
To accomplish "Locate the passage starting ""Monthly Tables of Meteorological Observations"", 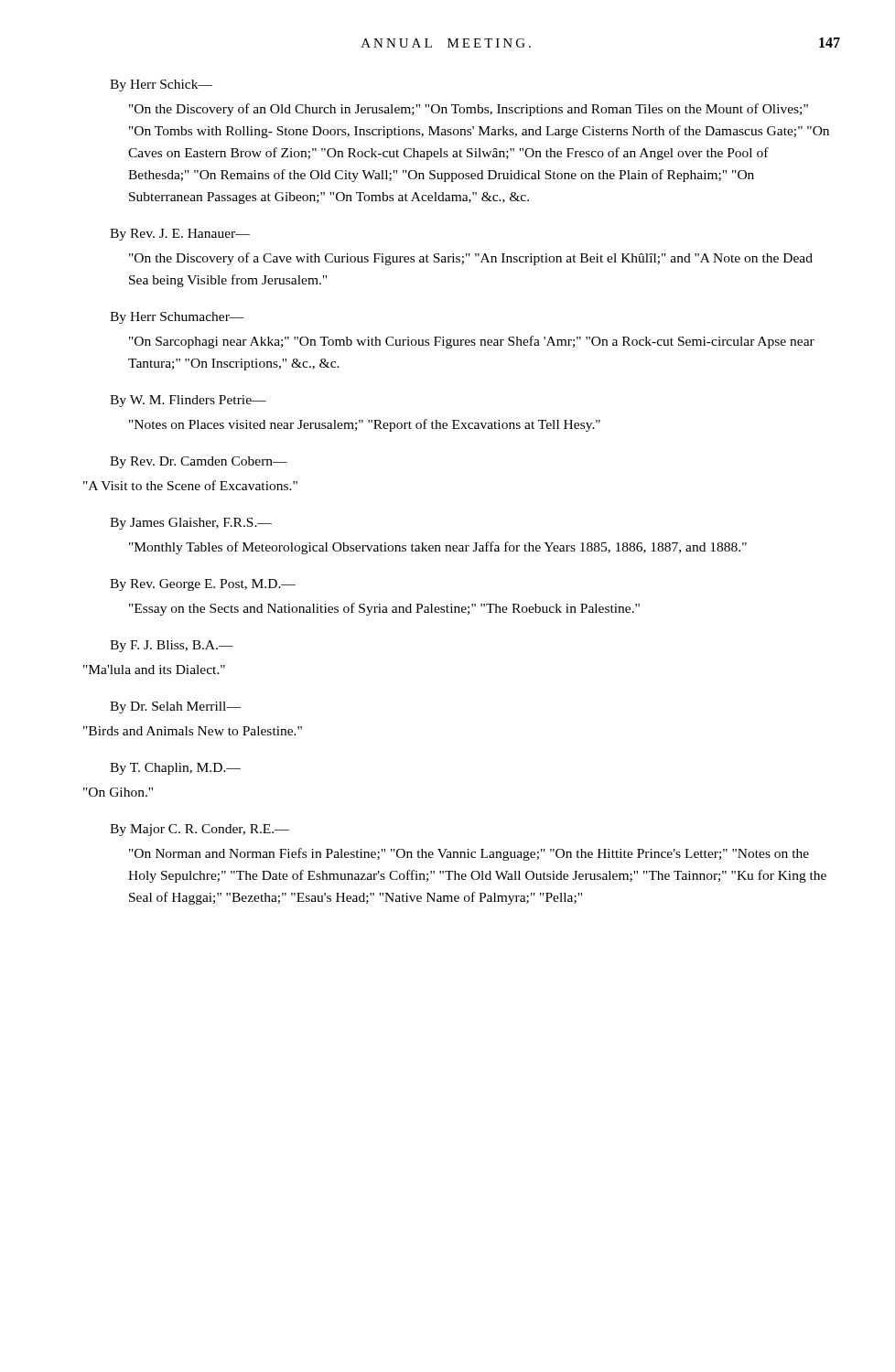I will [438, 547].
